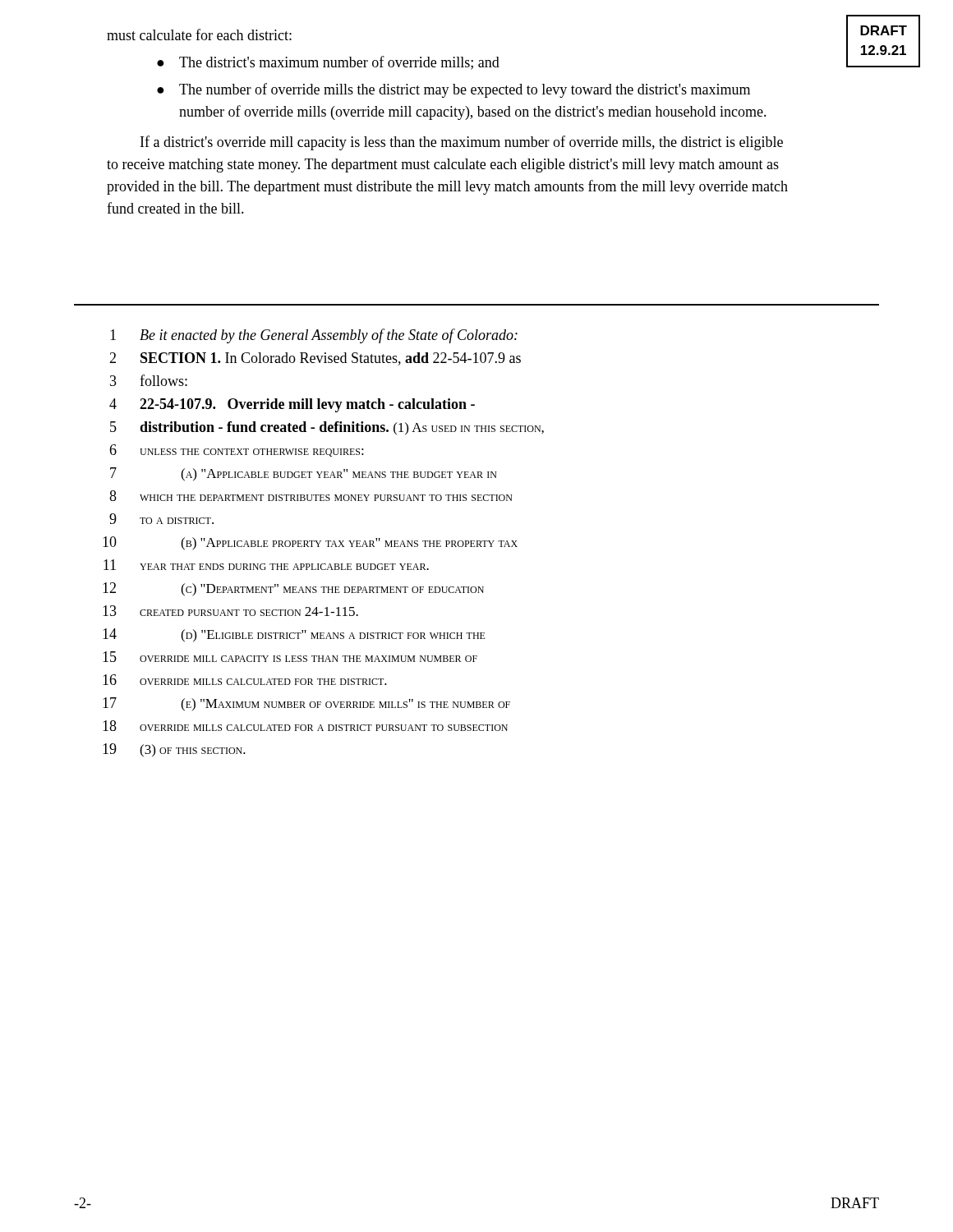Point to the block beginning "The district's maximum number of override mills;"
The height and width of the screenshot is (1232, 953).
339,62
